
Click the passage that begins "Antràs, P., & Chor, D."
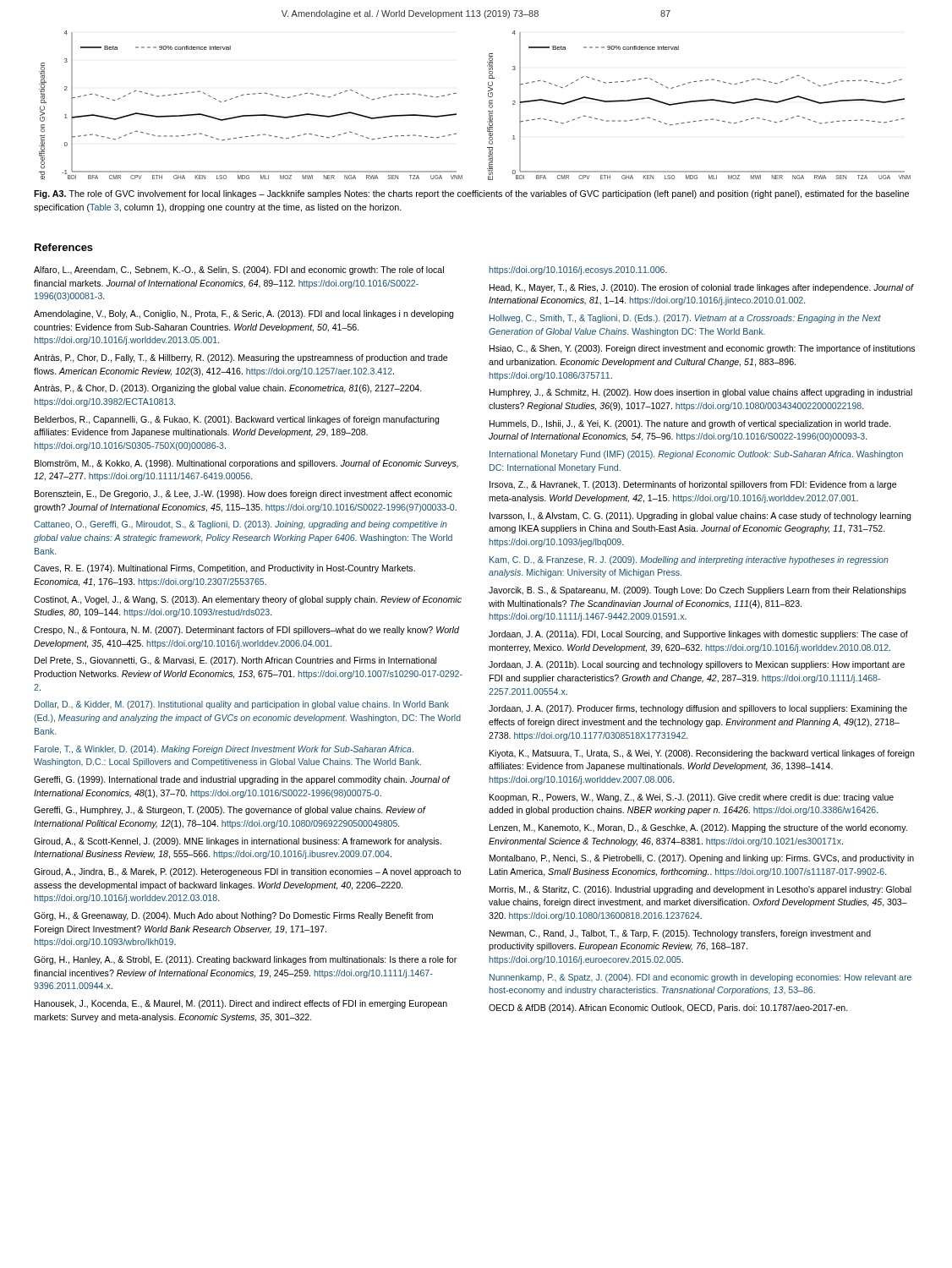point(228,395)
